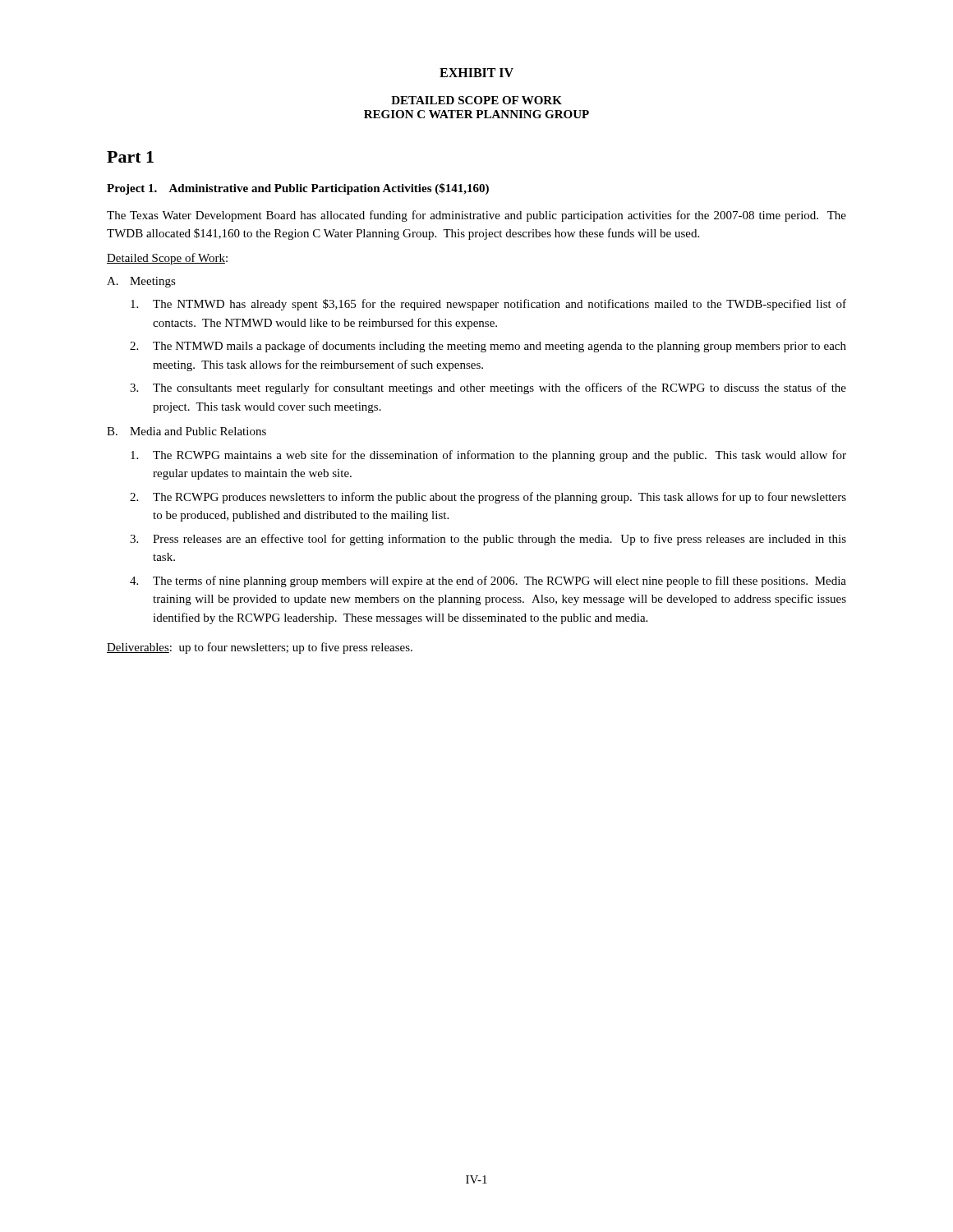Select the list item containing "The NTMWD has already spent $3,165 for"
This screenshot has width=953, height=1232.
tap(488, 313)
